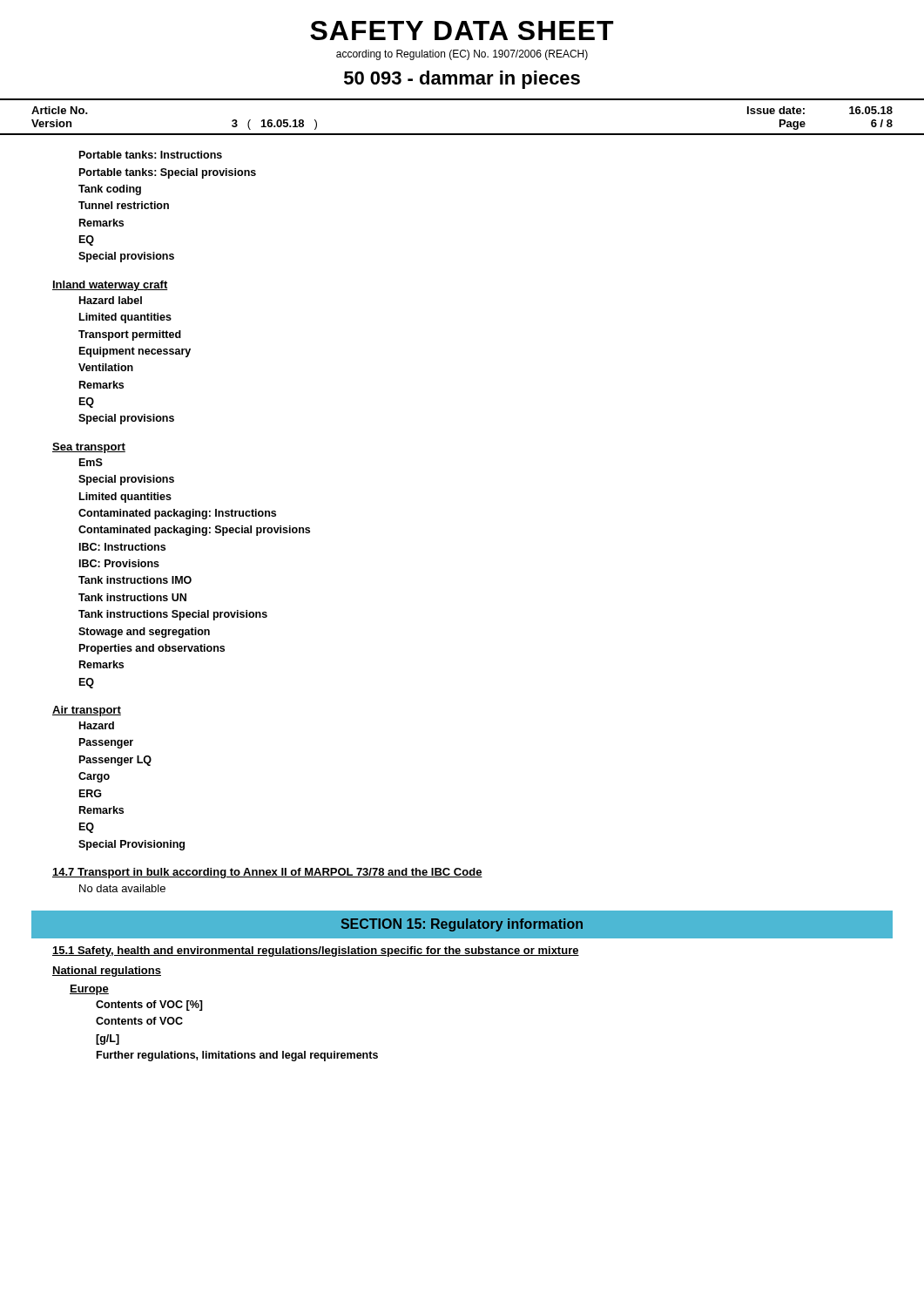Where does it say "Contaminated packaging: Special provisions"?
Viewport: 924px width, 1307px height.
coord(194,531)
